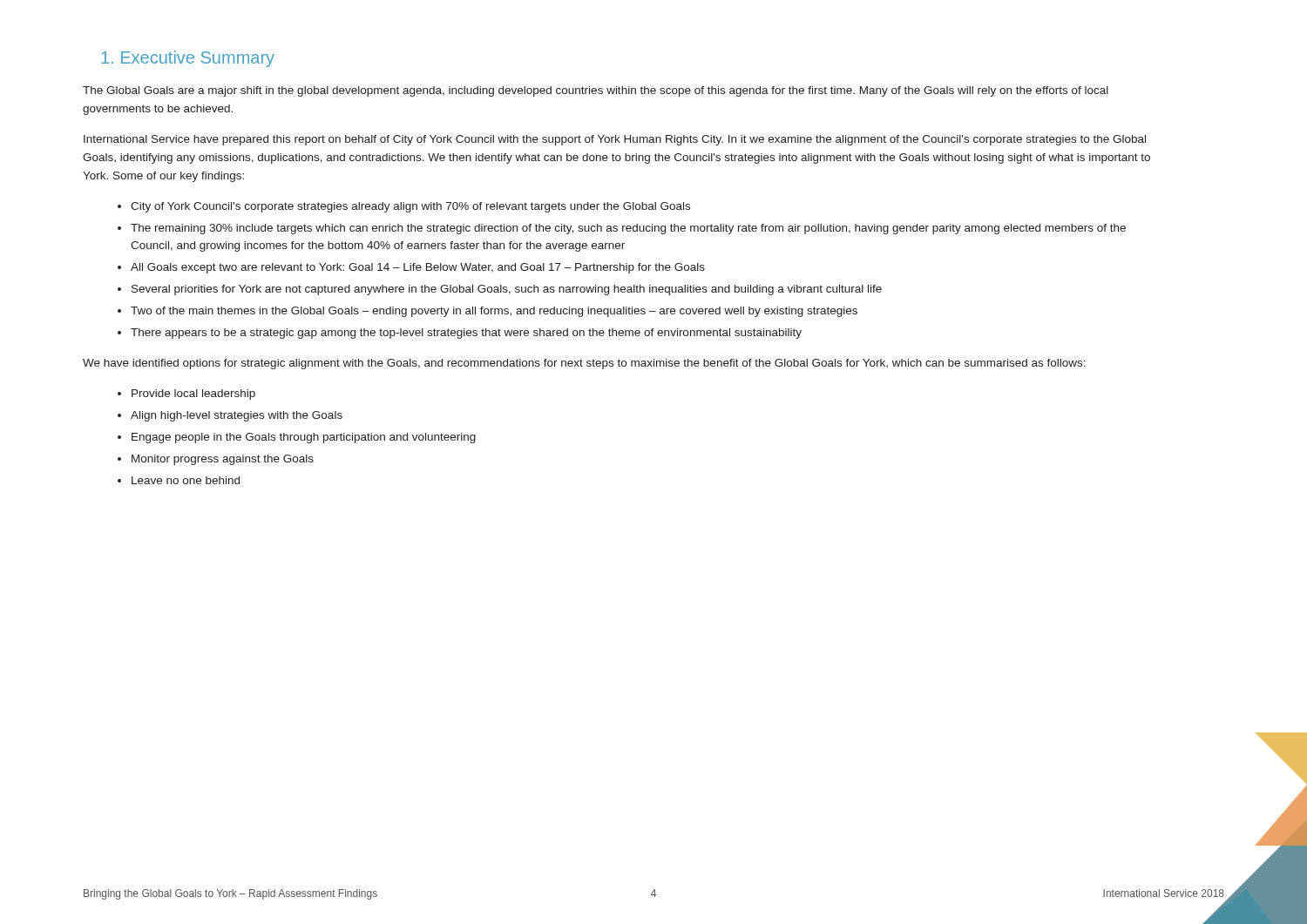Click on the block starting "Engage people in the Goals through participation"
The image size is (1307, 924).
[x=303, y=437]
